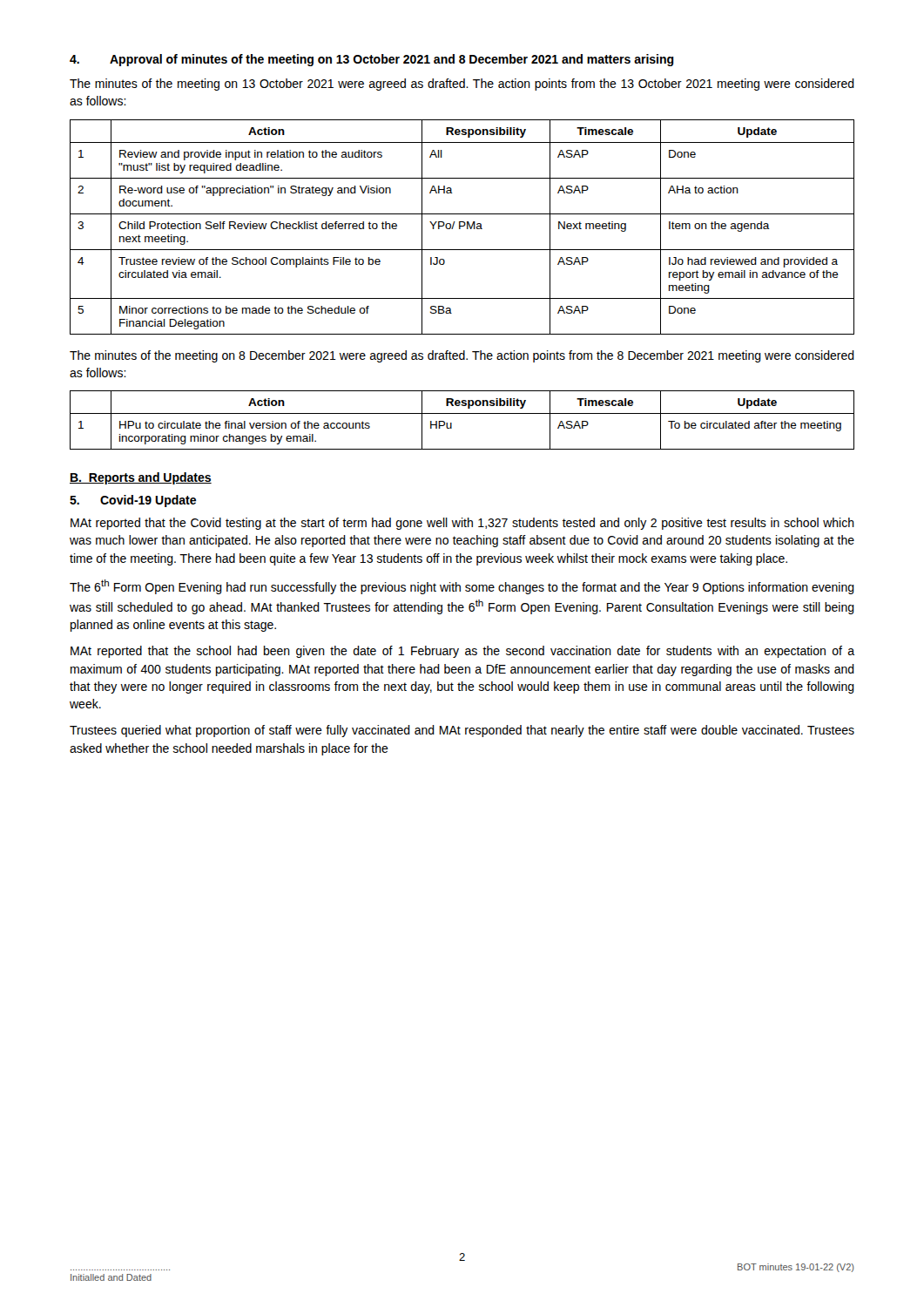Select the text starting "B. Reports and Updates"
The image size is (924, 1307).
click(x=140, y=478)
